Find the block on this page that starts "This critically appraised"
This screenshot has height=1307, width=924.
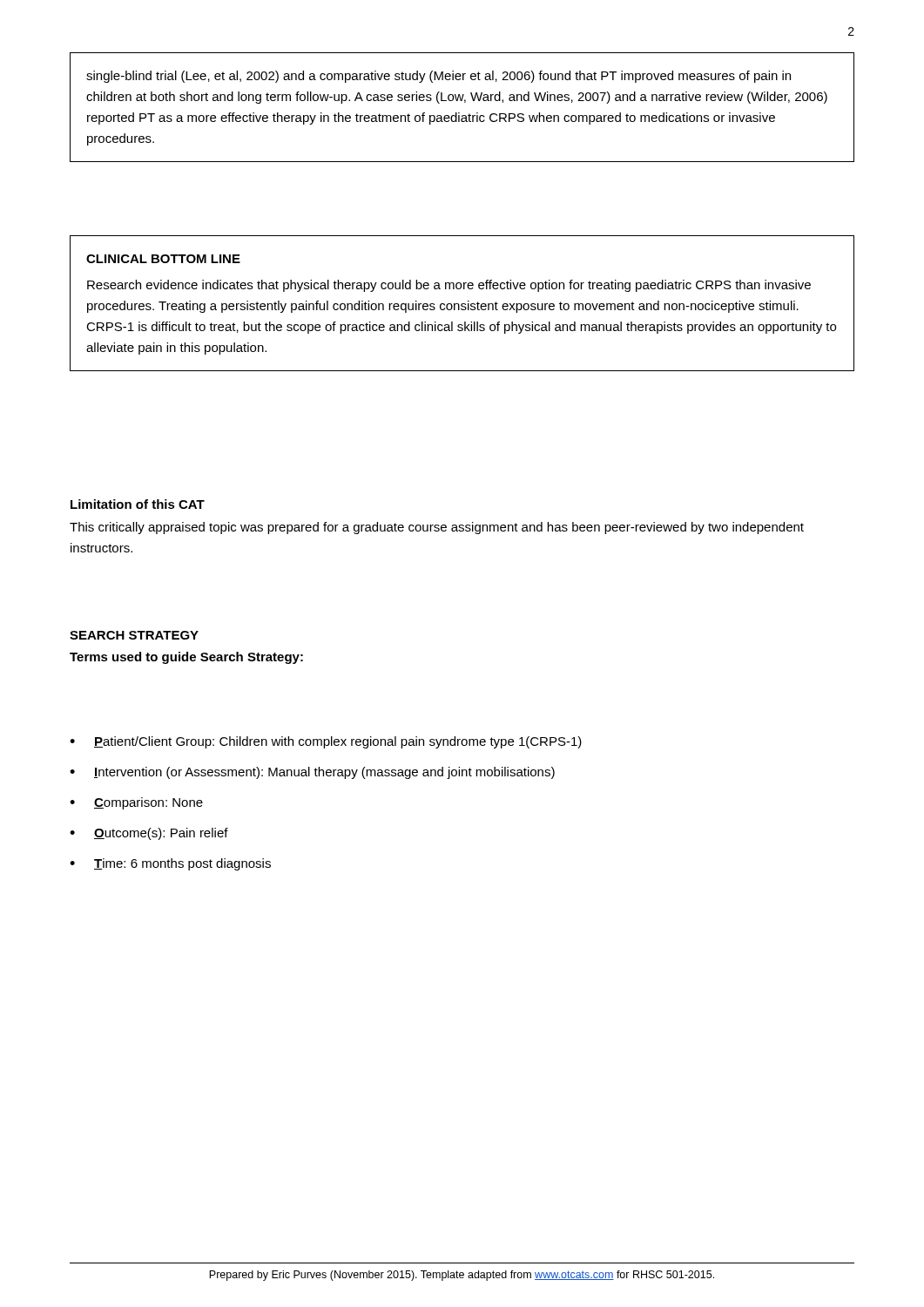point(437,537)
